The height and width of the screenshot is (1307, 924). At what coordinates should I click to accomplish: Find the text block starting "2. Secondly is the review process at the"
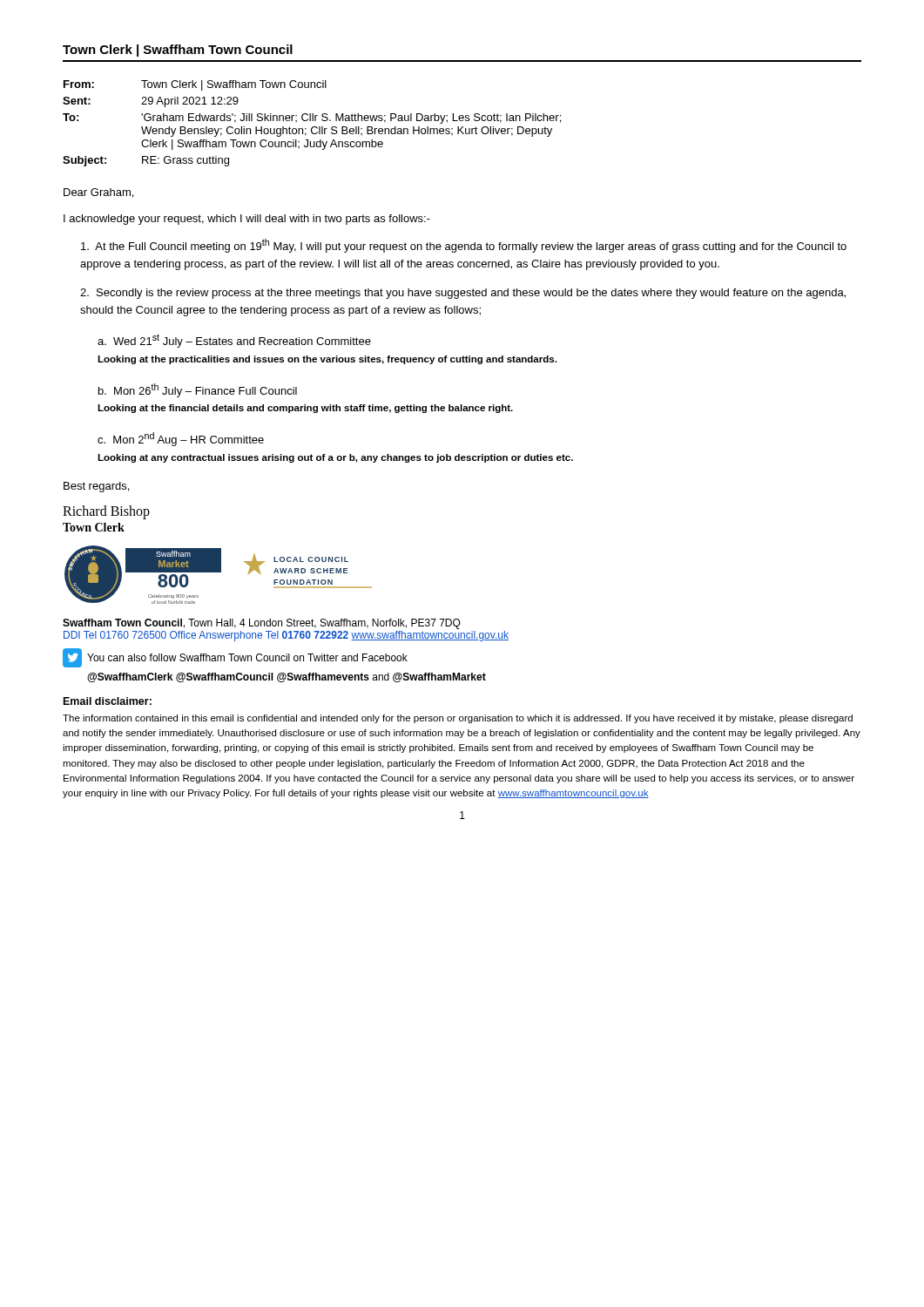tap(463, 301)
